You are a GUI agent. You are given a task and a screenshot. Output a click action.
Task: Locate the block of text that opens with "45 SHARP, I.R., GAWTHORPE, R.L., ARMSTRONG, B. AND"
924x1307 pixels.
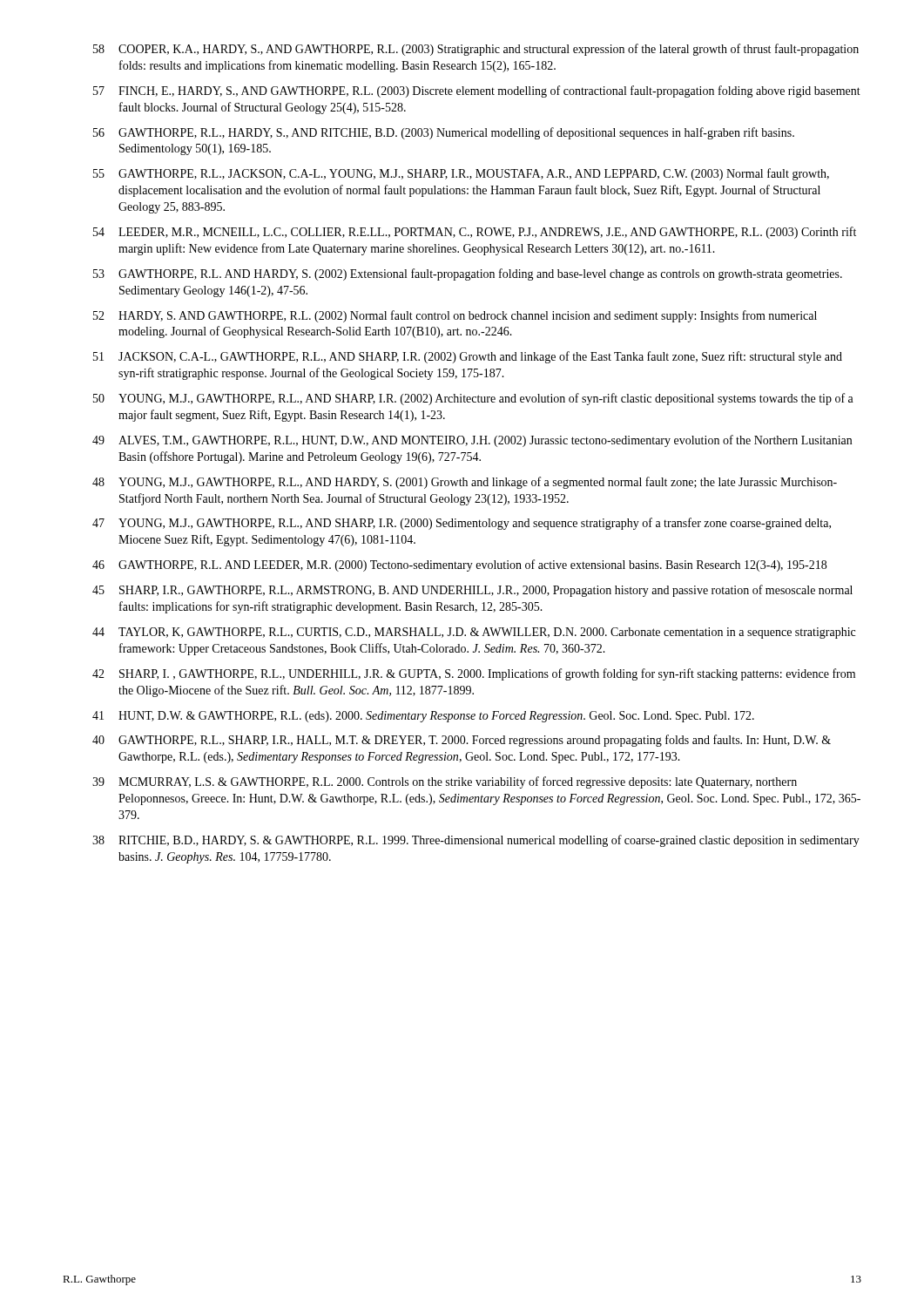tap(462, 600)
